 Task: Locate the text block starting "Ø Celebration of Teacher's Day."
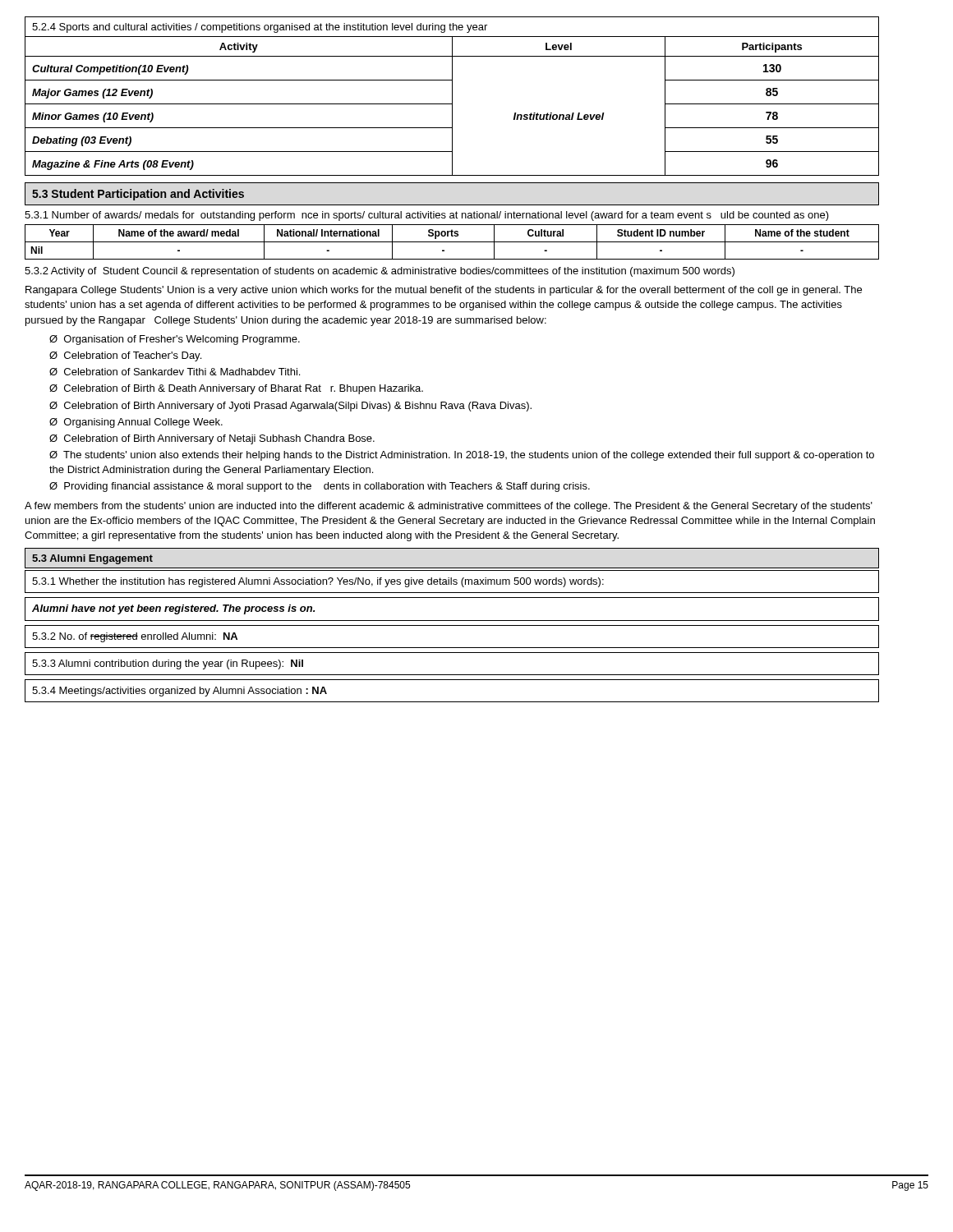(126, 355)
